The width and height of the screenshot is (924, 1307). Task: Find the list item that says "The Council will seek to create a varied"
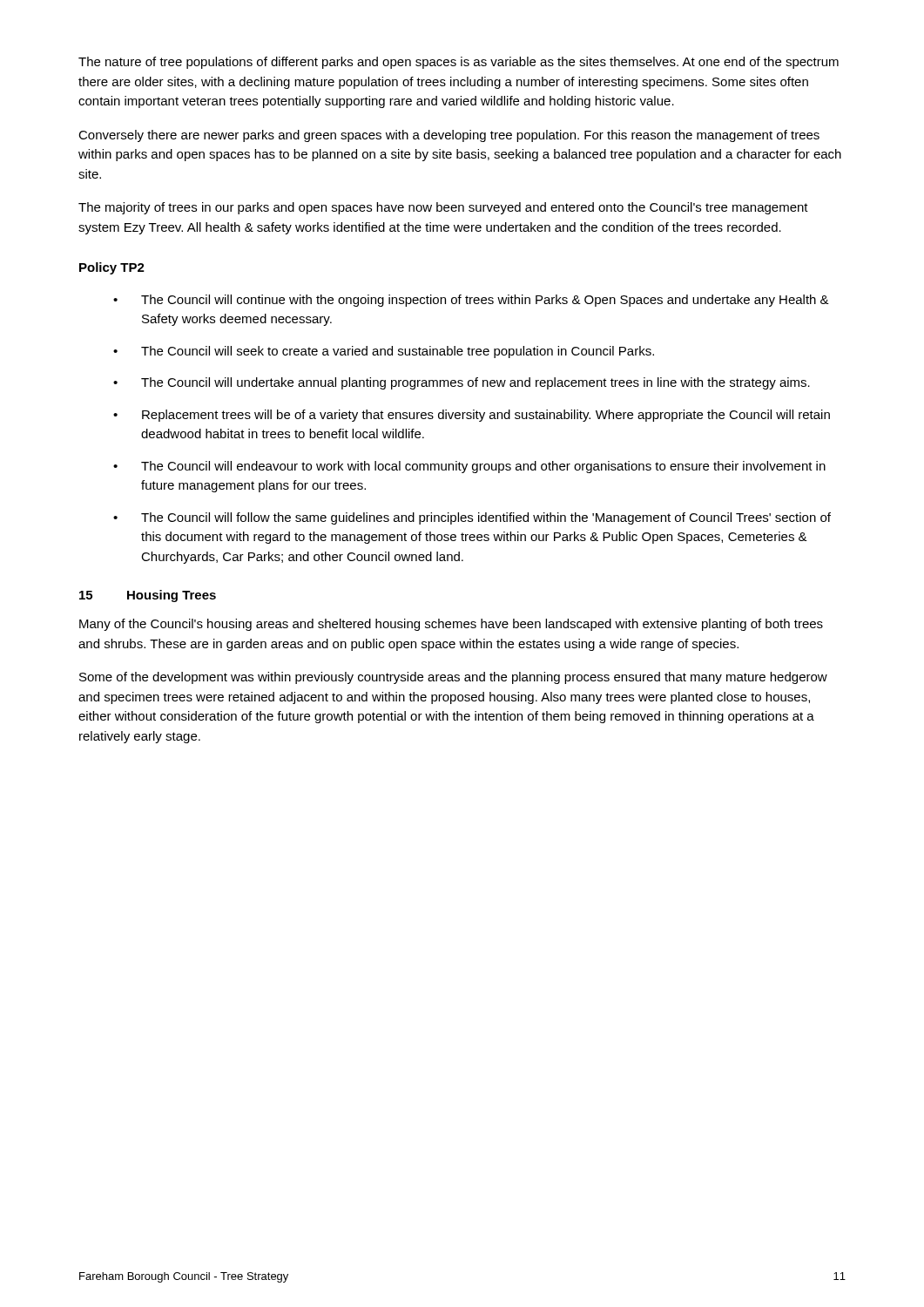462,351
